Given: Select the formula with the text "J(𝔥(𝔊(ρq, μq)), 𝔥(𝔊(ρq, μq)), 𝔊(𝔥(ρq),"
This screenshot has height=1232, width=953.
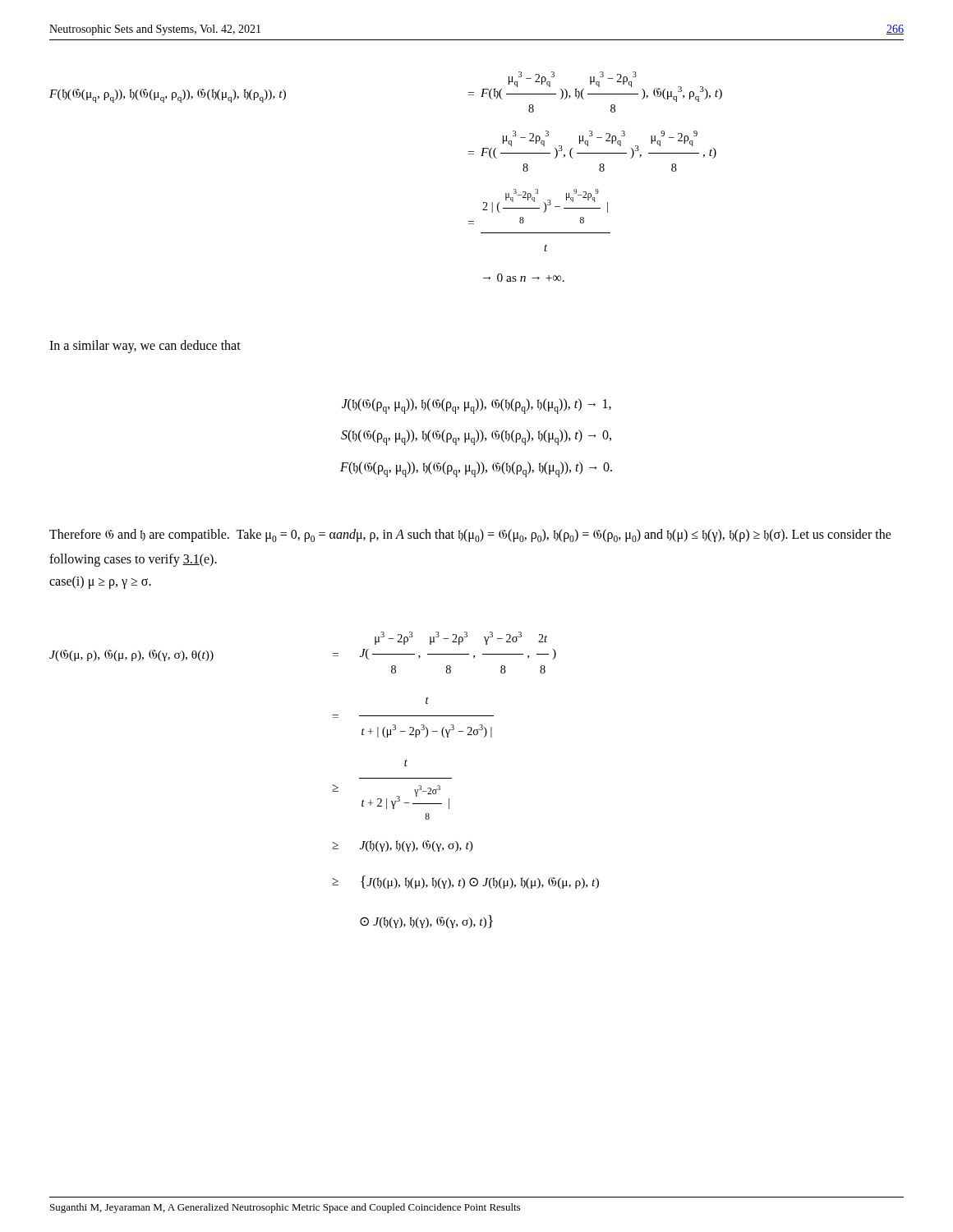Looking at the screenshot, I should coord(476,436).
